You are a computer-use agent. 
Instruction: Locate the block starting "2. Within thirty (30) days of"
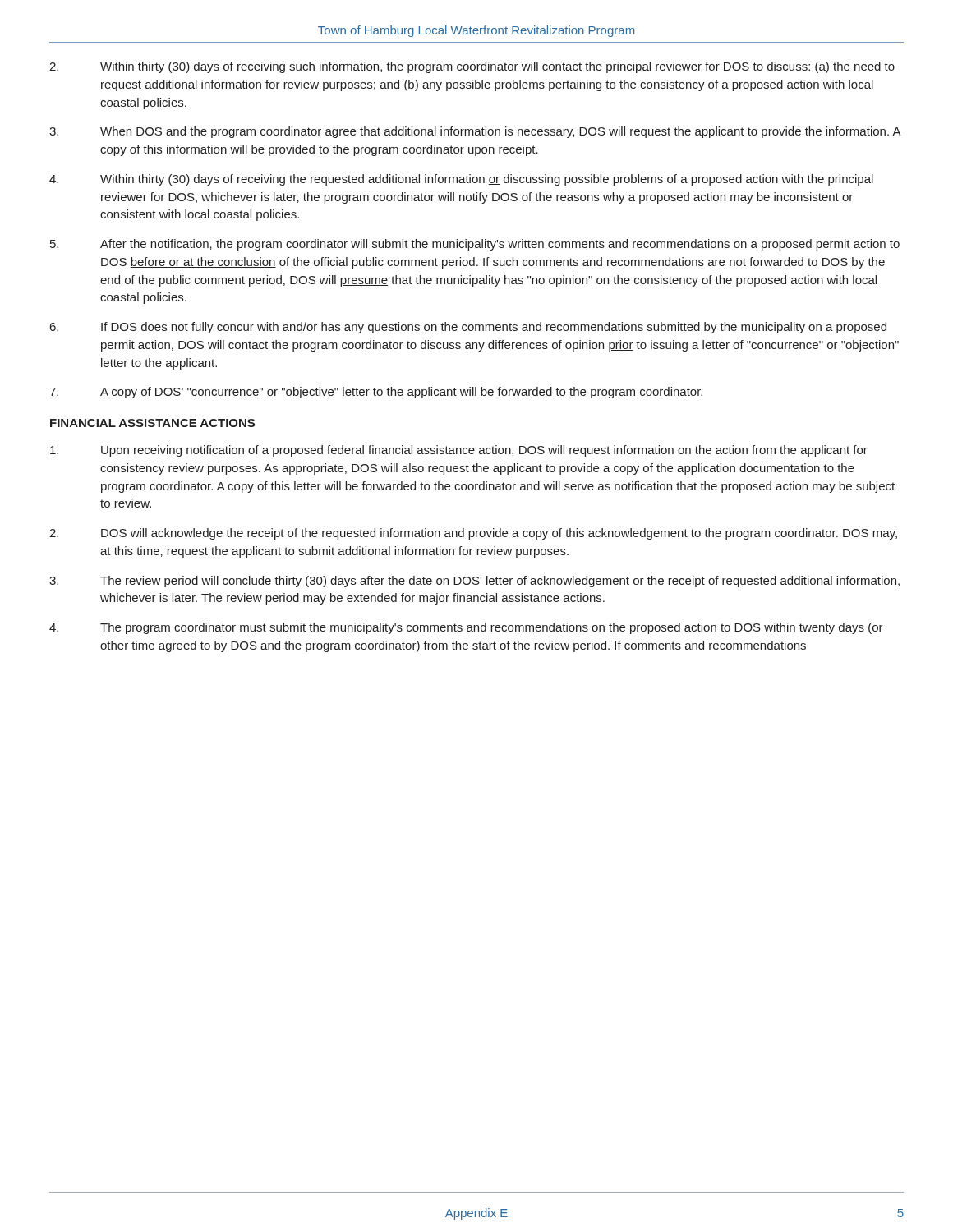476,84
